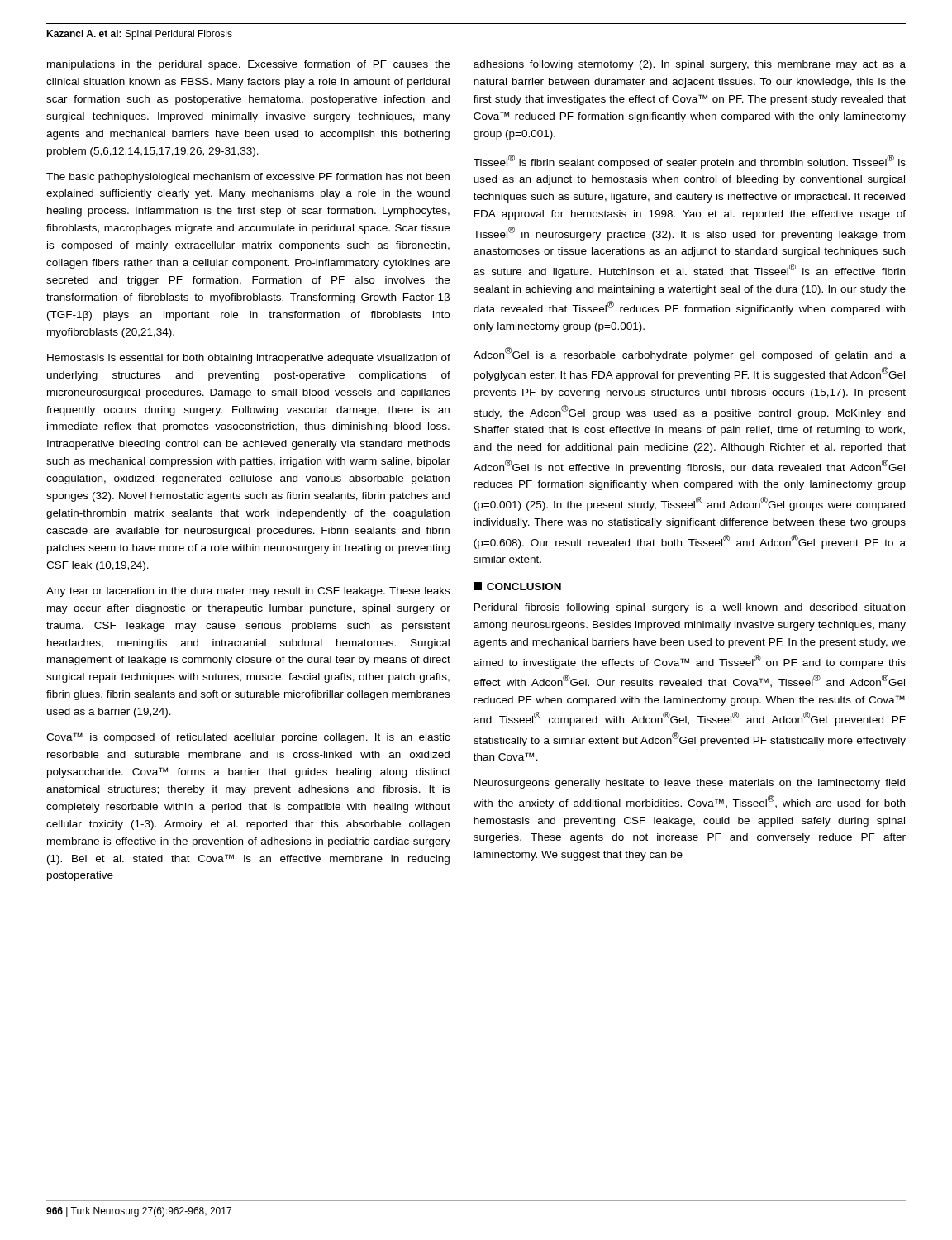Point to the region starting "manipulations in the peridural space. Excessive"

[248, 108]
